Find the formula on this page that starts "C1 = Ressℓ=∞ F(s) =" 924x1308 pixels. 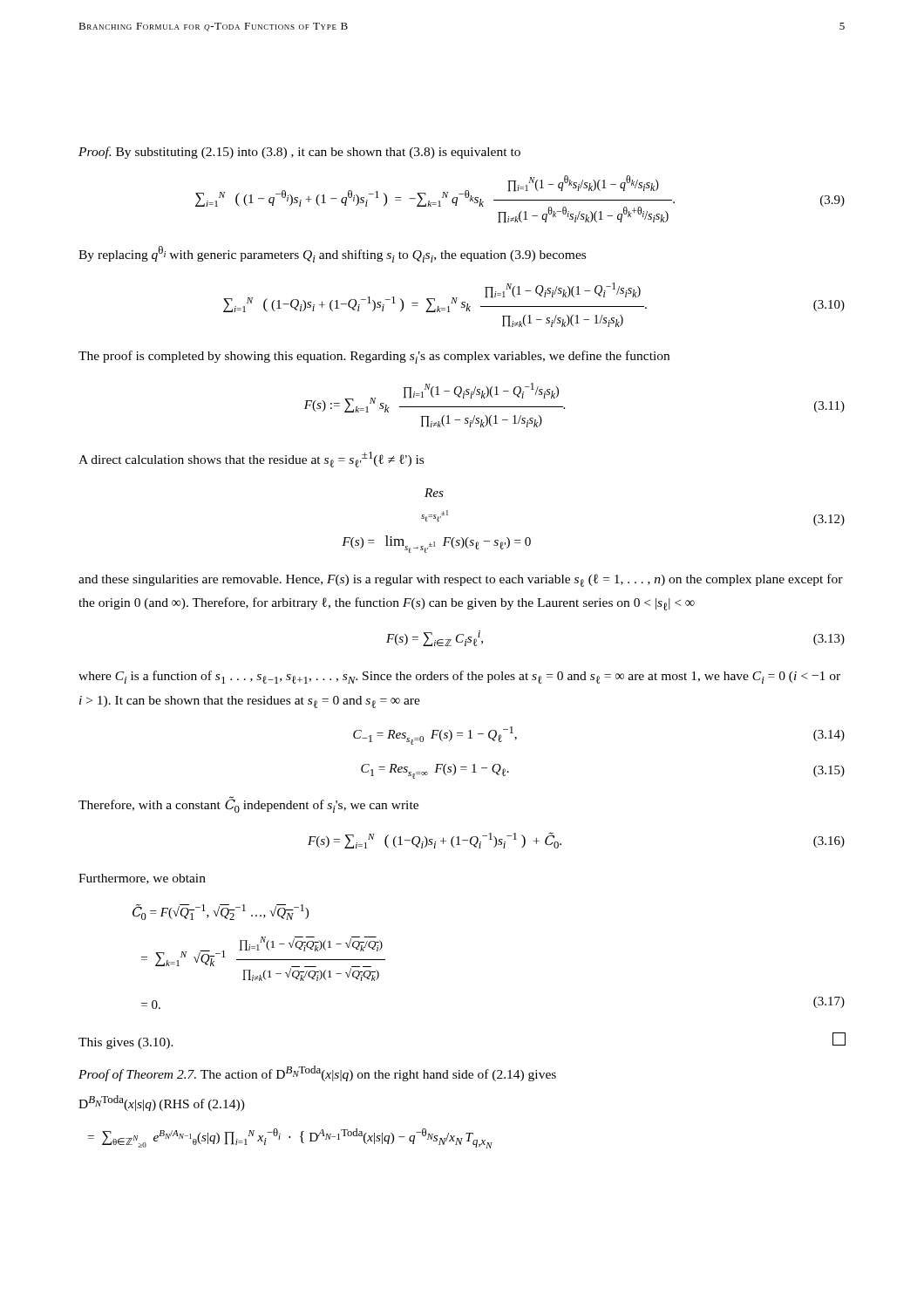462,771
